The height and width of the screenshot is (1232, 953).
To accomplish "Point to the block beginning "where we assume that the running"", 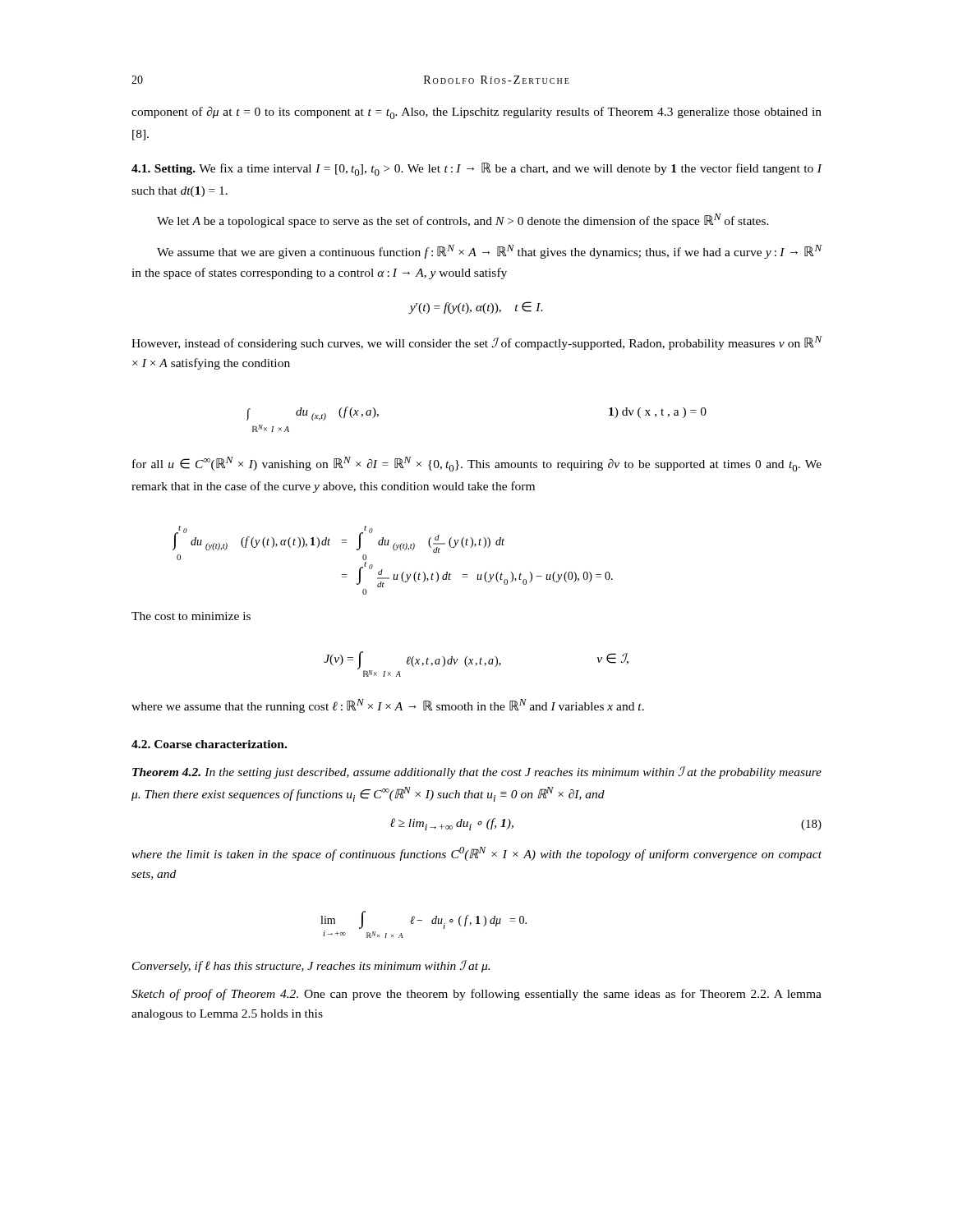I will tap(476, 705).
